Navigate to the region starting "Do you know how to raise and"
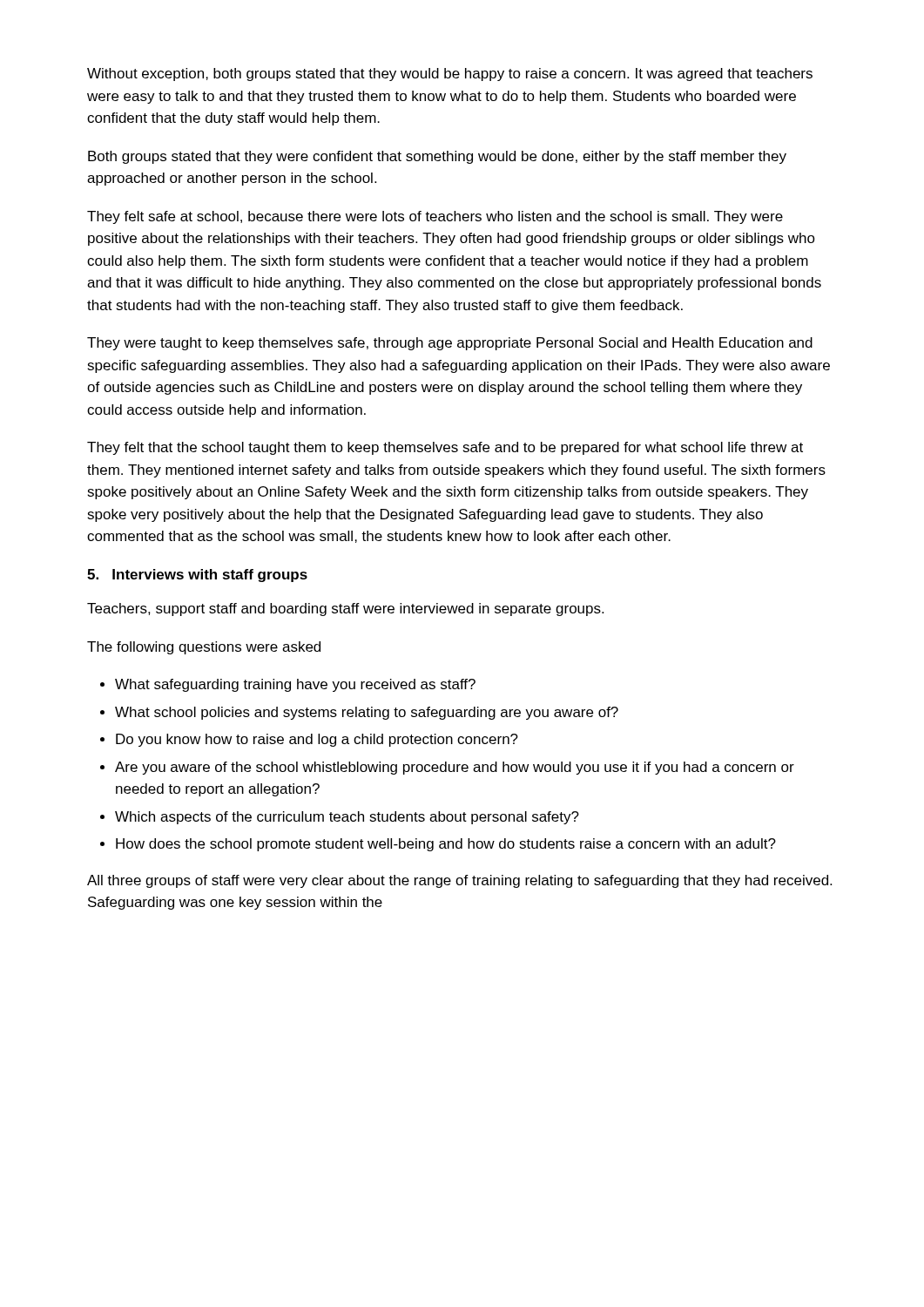Screen dimensions: 1307x924 [x=317, y=739]
